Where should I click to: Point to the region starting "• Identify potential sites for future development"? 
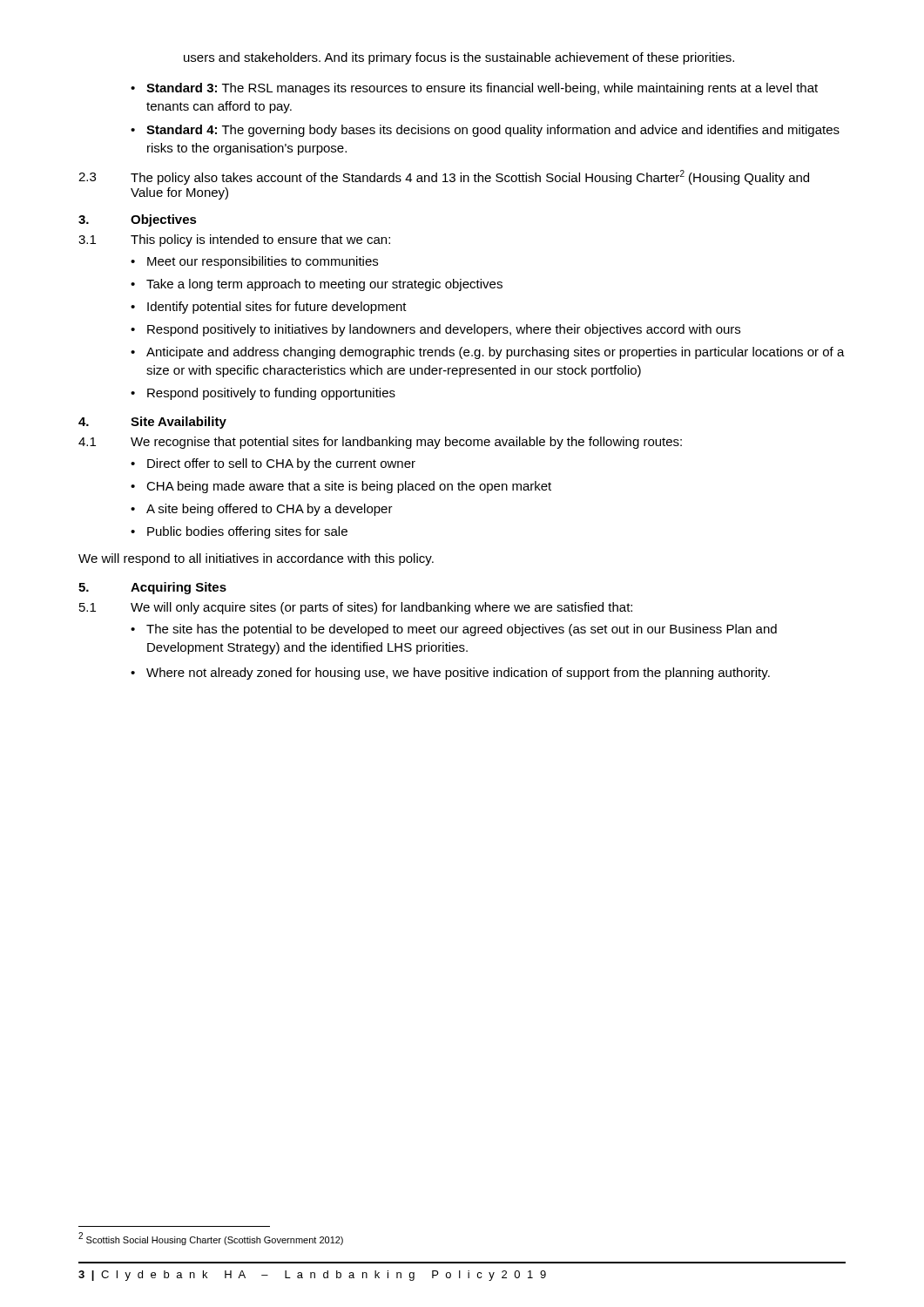click(268, 306)
